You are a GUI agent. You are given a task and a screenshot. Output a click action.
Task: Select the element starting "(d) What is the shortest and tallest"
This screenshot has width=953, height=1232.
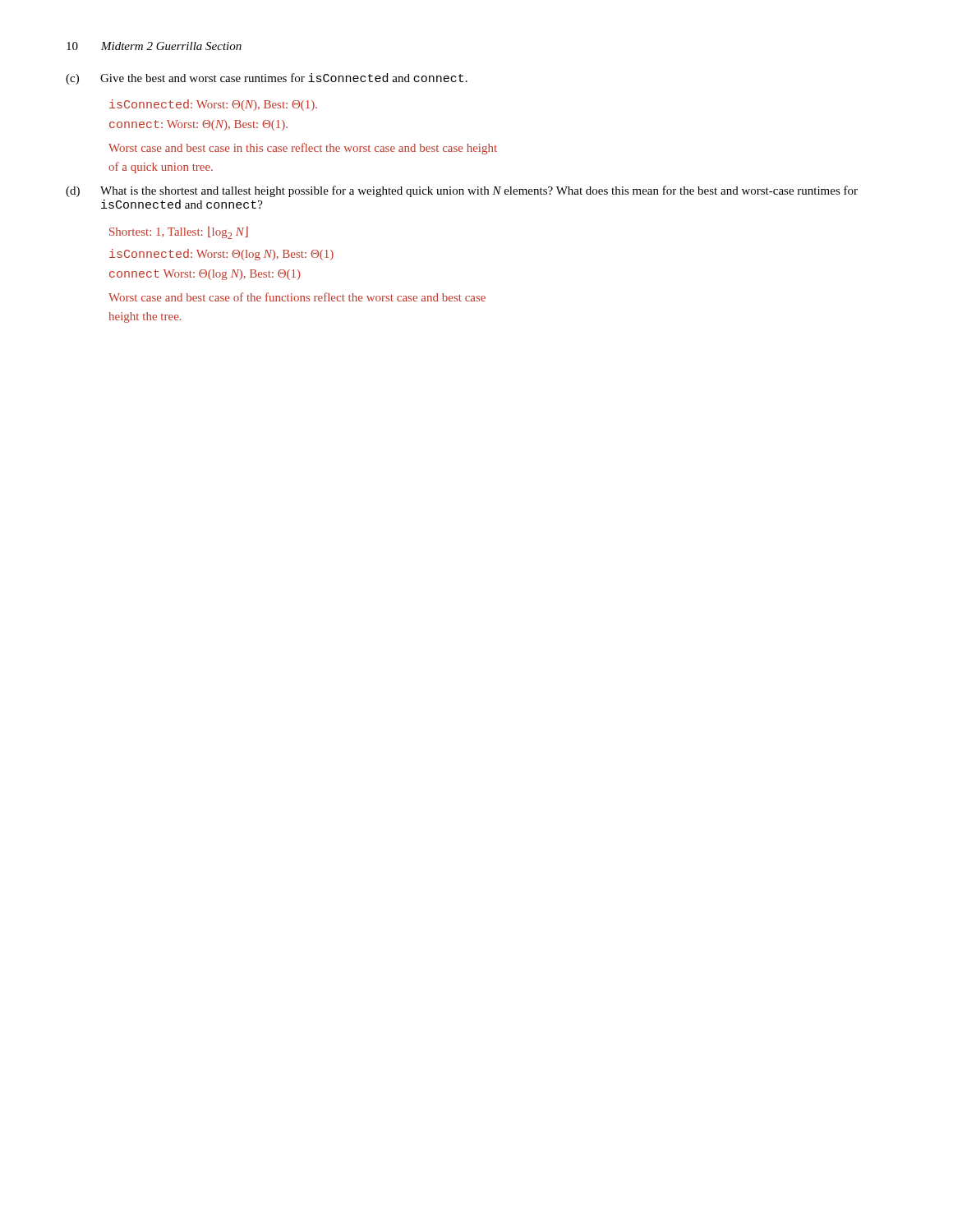tap(476, 198)
